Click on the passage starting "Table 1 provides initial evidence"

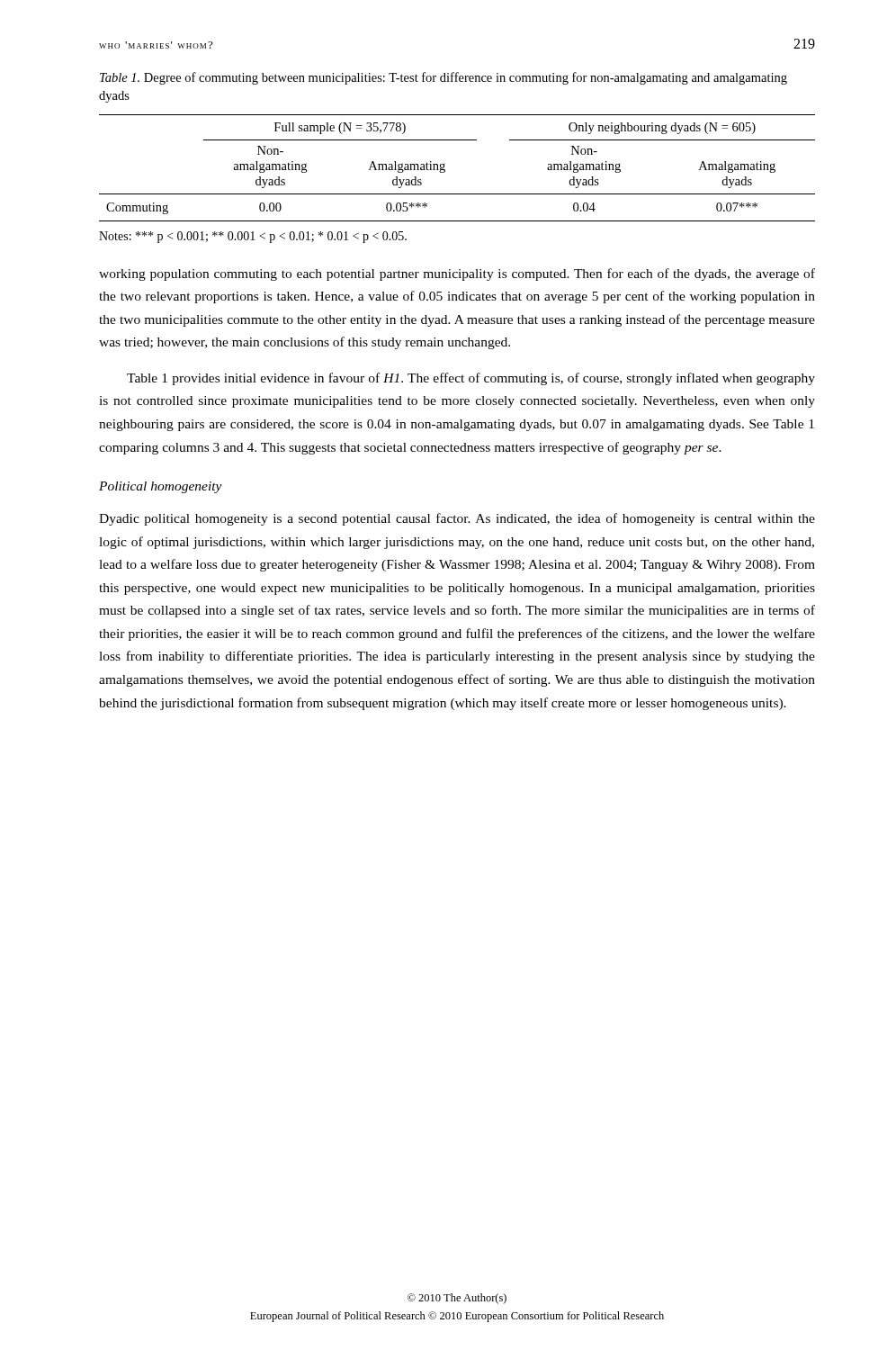457,412
